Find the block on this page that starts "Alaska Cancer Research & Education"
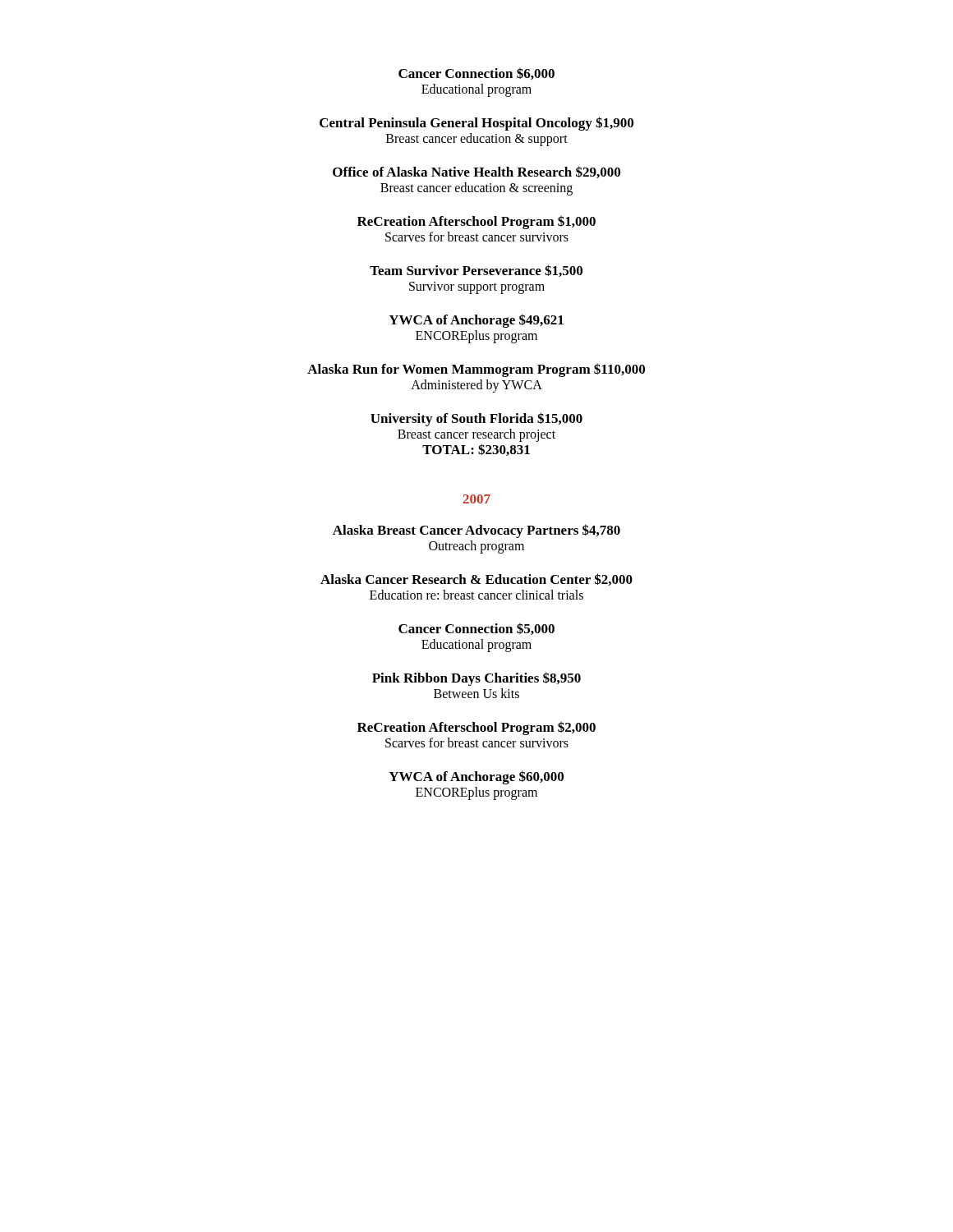Screen dimensions: 1232x953 [476, 587]
